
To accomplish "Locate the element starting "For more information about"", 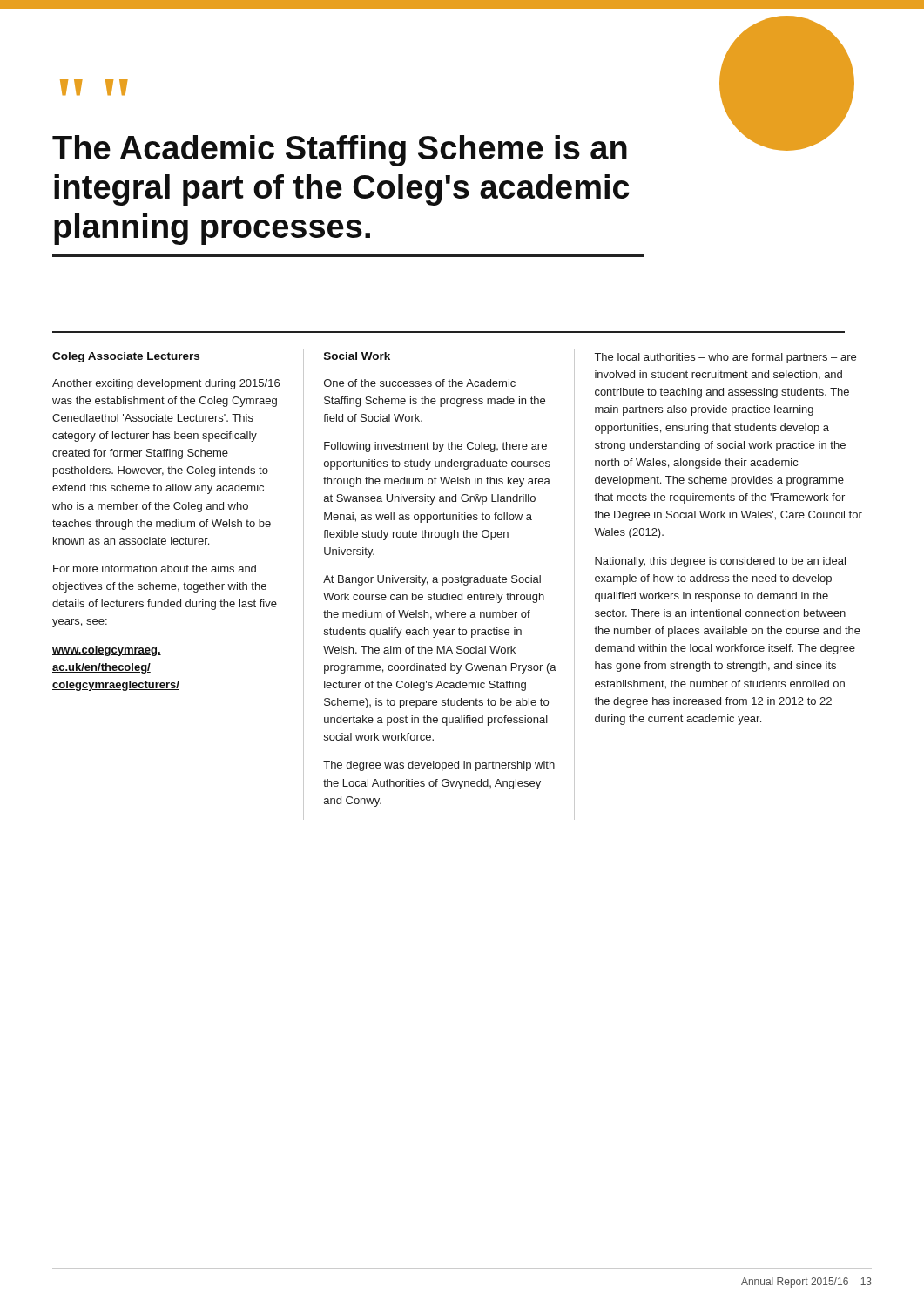I will click(165, 595).
